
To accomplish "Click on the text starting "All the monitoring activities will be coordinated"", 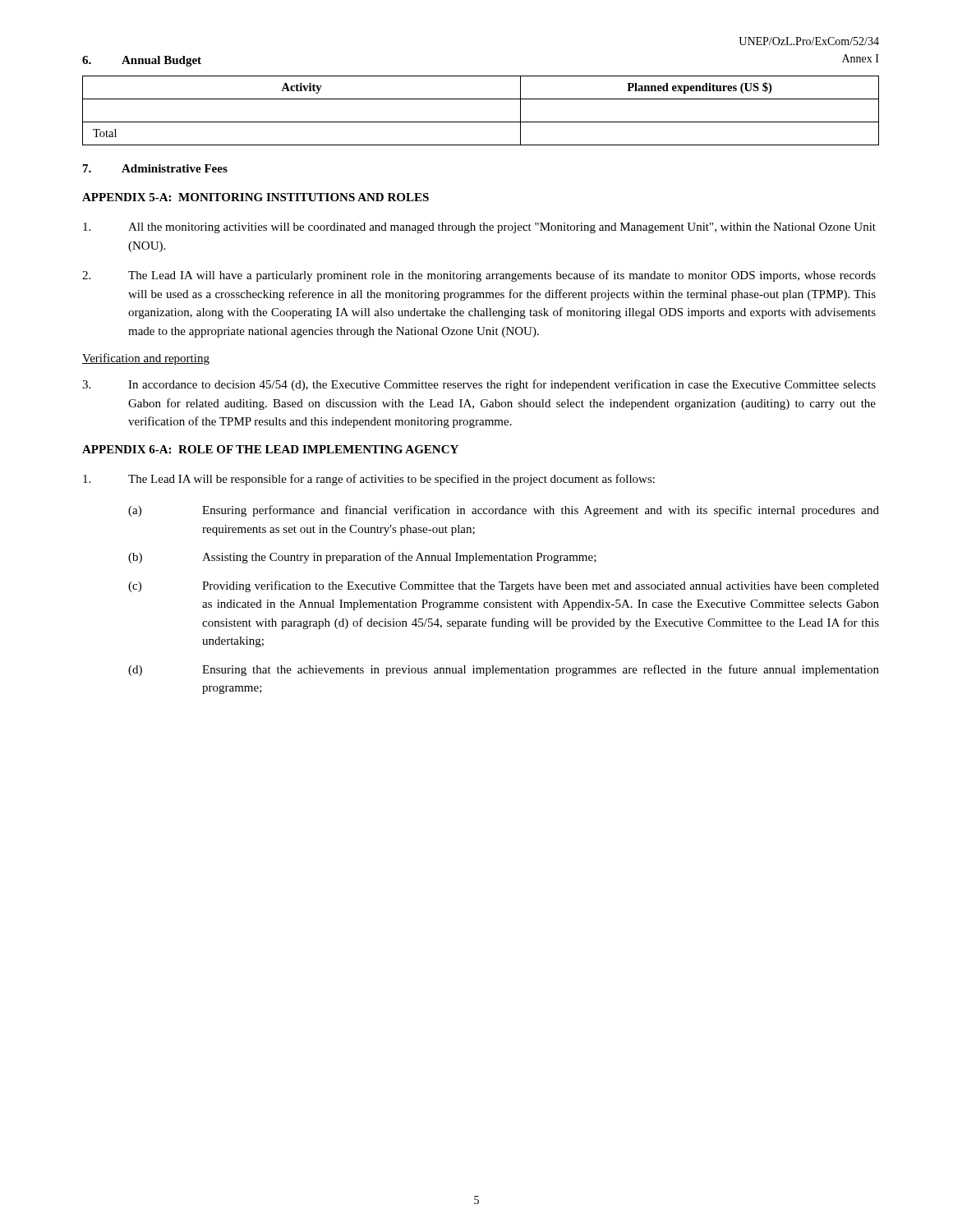I will click(479, 236).
